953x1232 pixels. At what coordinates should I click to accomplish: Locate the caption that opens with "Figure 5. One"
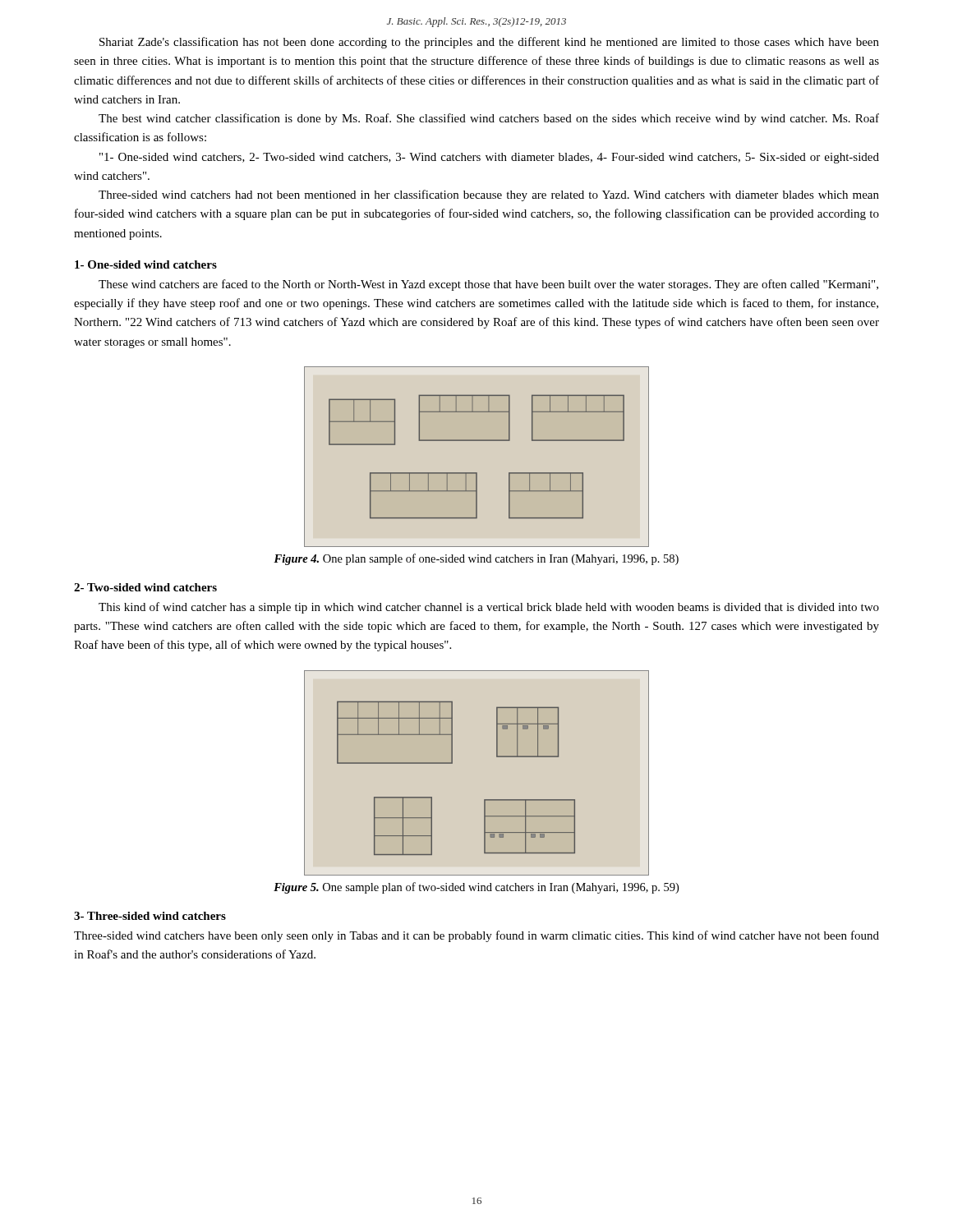[x=476, y=887]
